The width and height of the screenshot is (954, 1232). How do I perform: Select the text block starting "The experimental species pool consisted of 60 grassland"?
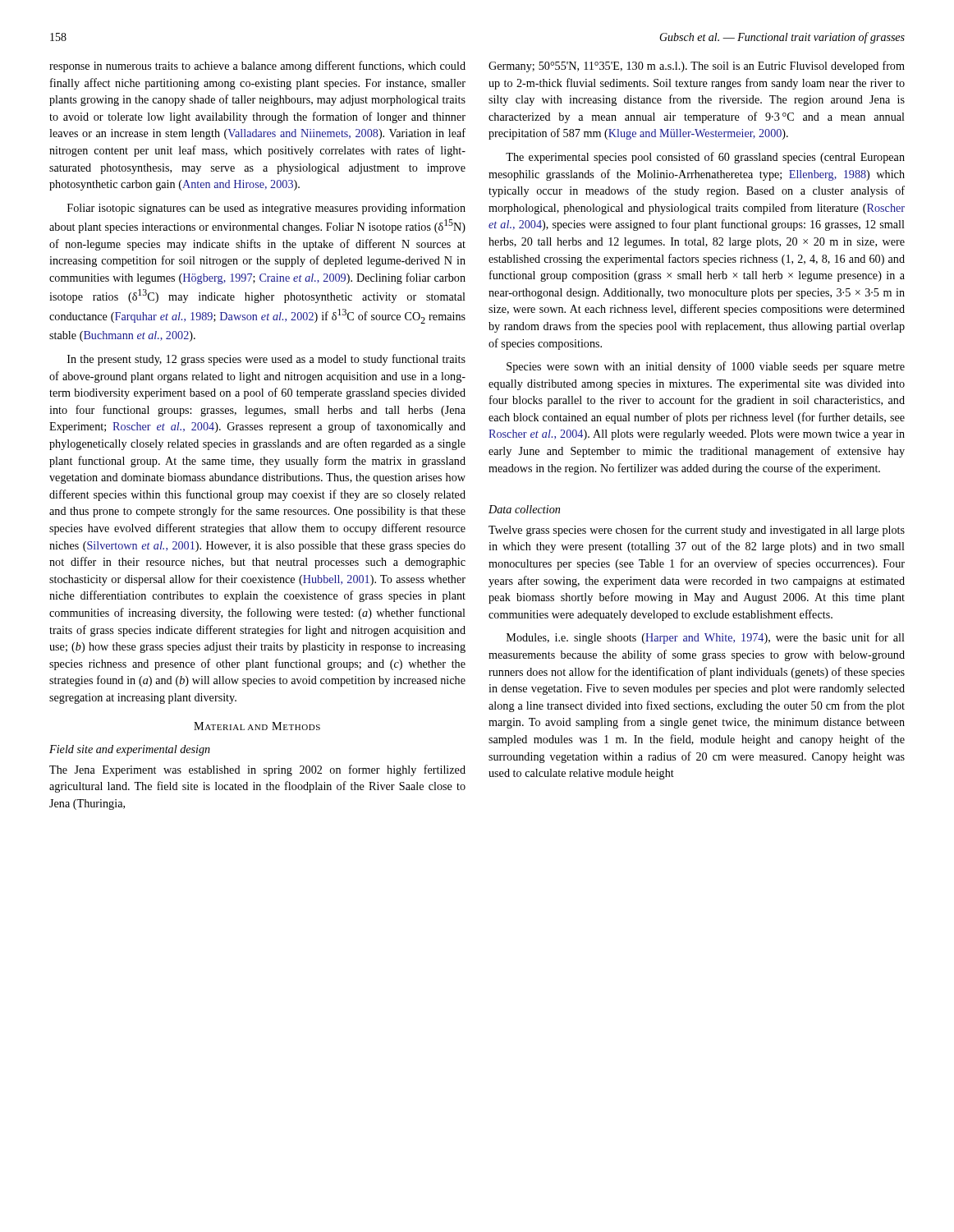click(x=697, y=250)
